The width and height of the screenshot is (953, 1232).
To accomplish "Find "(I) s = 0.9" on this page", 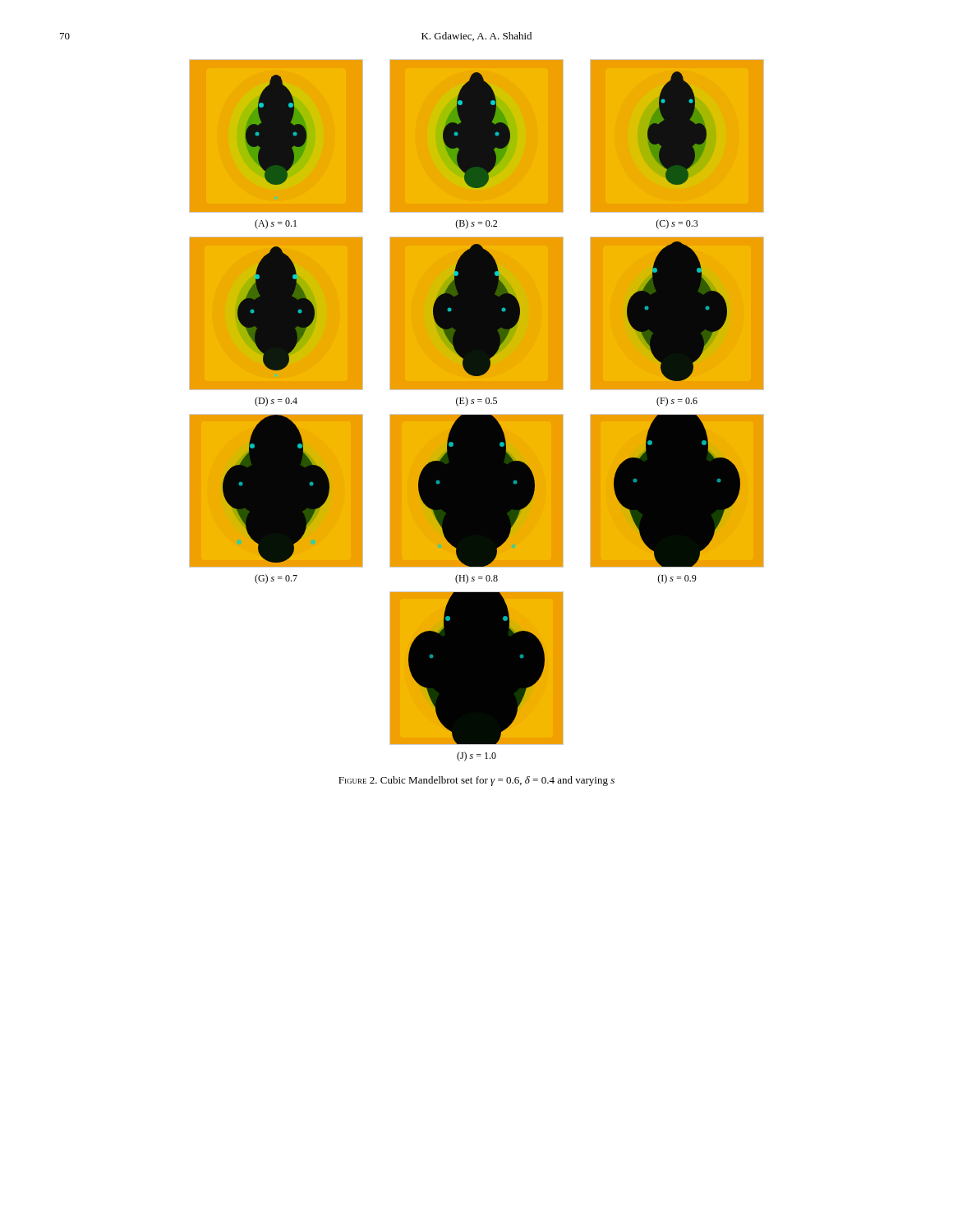I will (x=677, y=578).
